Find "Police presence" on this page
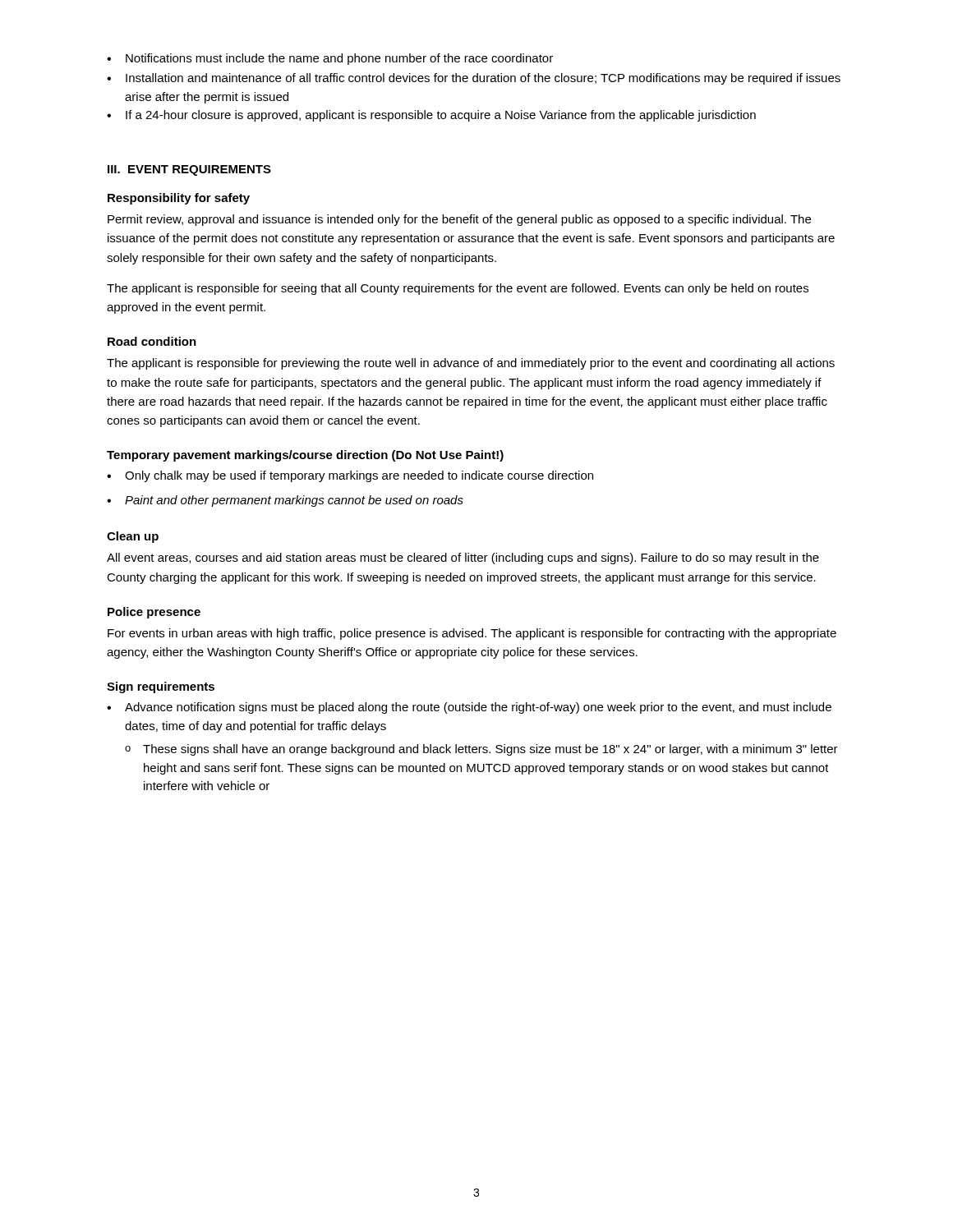This screenshot has height=1232, width=953. pos(154,611)
